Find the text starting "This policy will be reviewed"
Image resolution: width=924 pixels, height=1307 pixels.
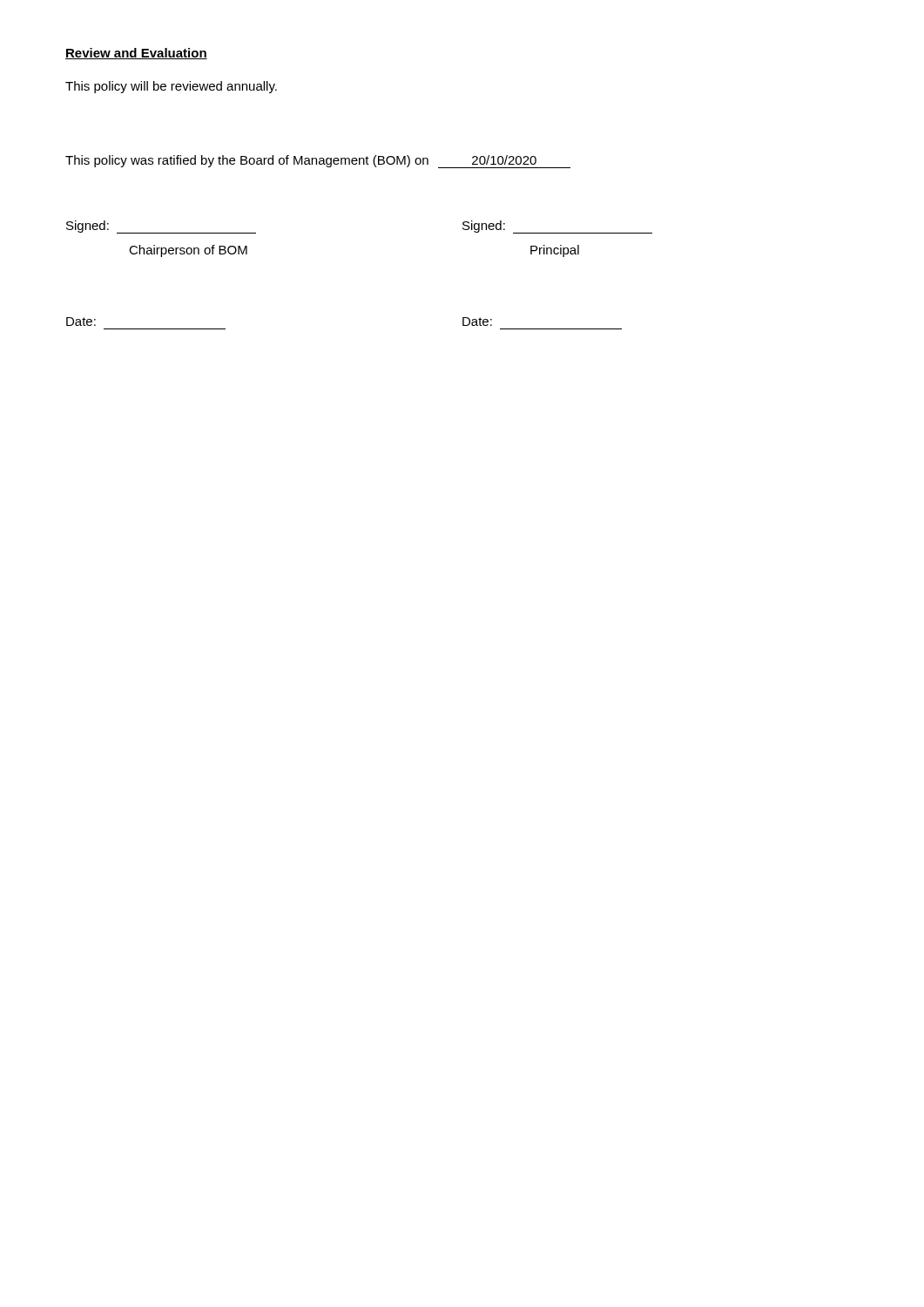coord(172,86)
